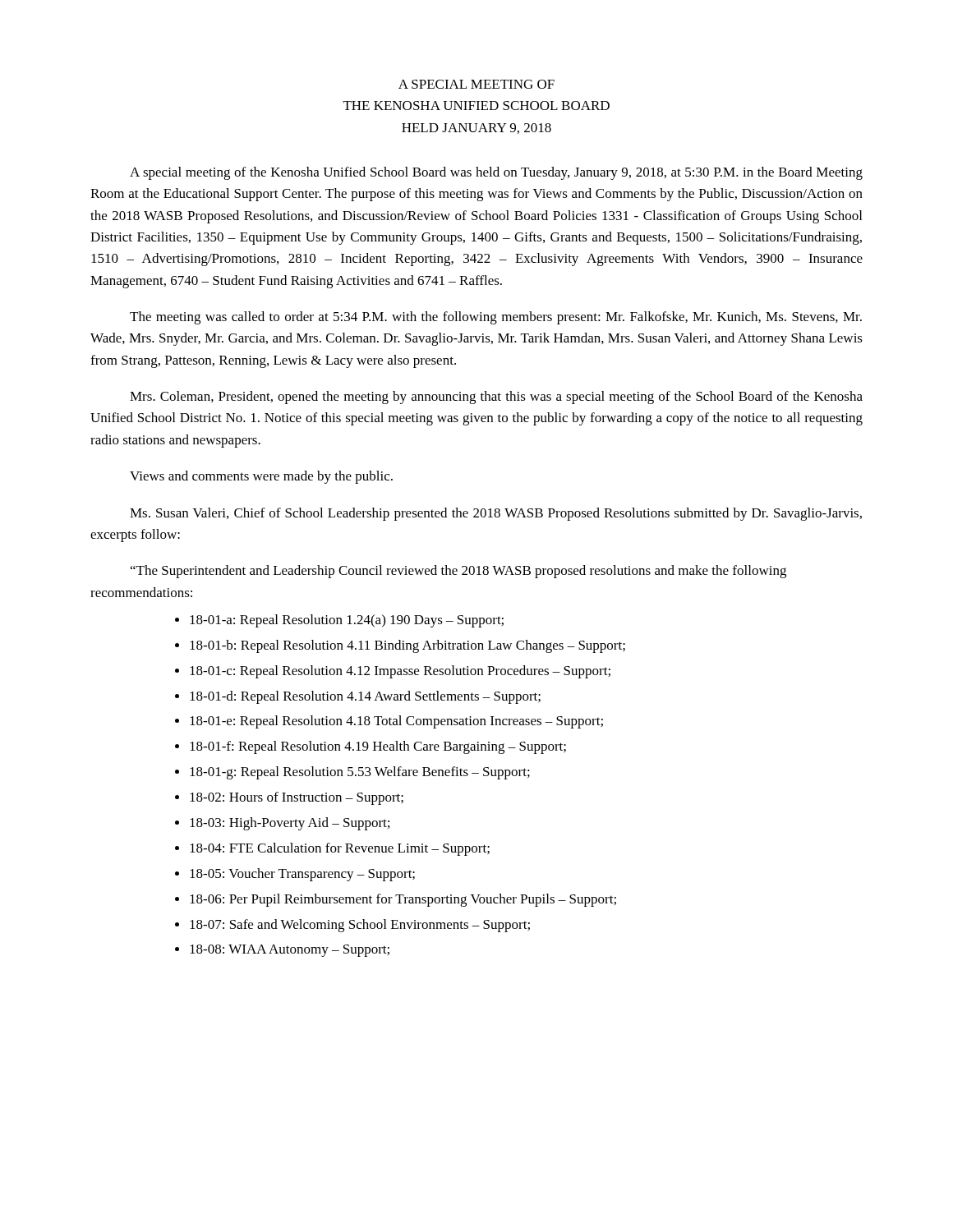Point to the block beginning "18-01-b: Repeal Resolution 4.11 Binding"
The height and width of the screenshot is (1232, 953).
(x=408, y=645)
